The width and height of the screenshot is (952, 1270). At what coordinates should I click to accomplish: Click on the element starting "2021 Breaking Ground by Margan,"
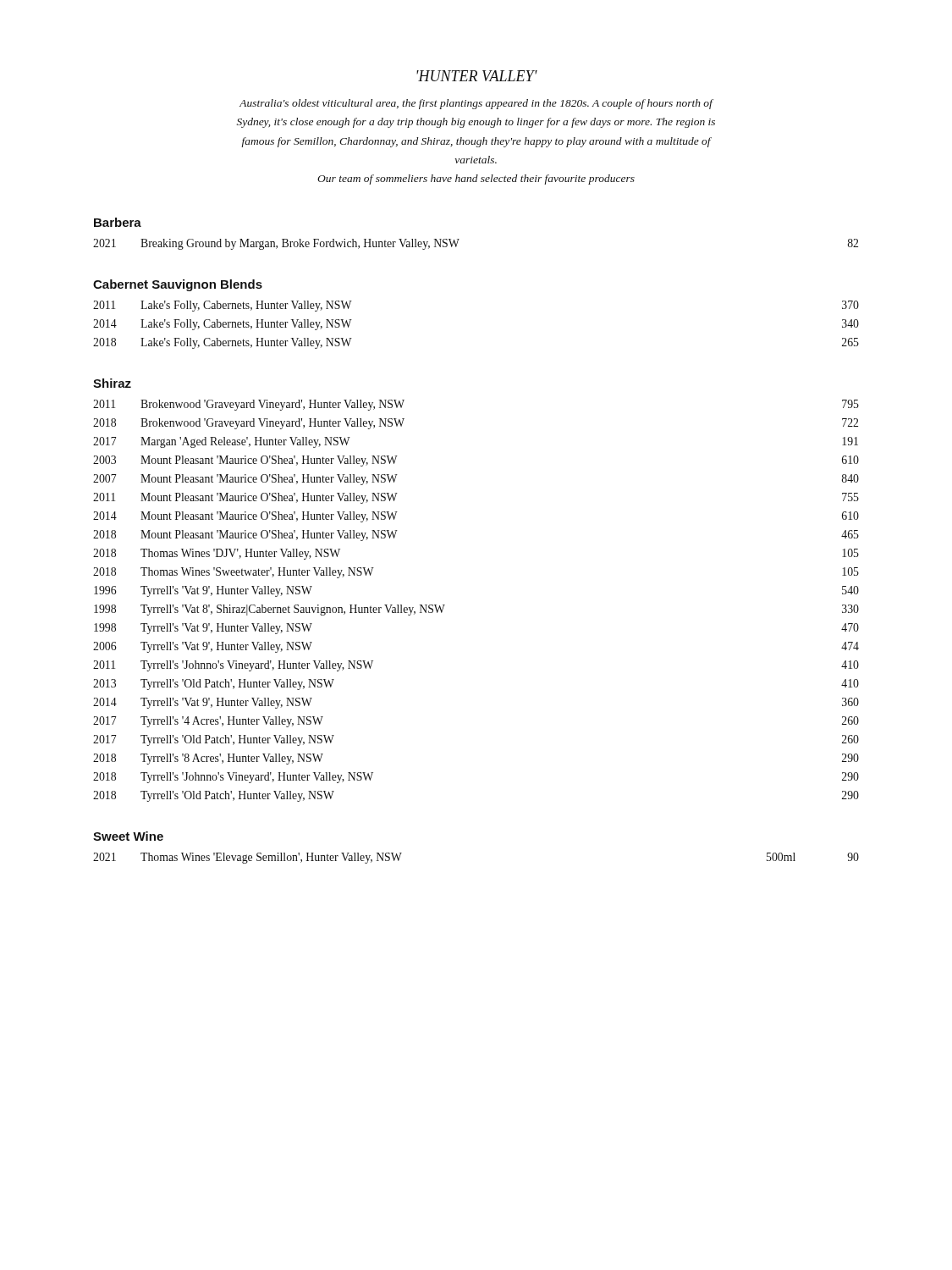(105, 244)
